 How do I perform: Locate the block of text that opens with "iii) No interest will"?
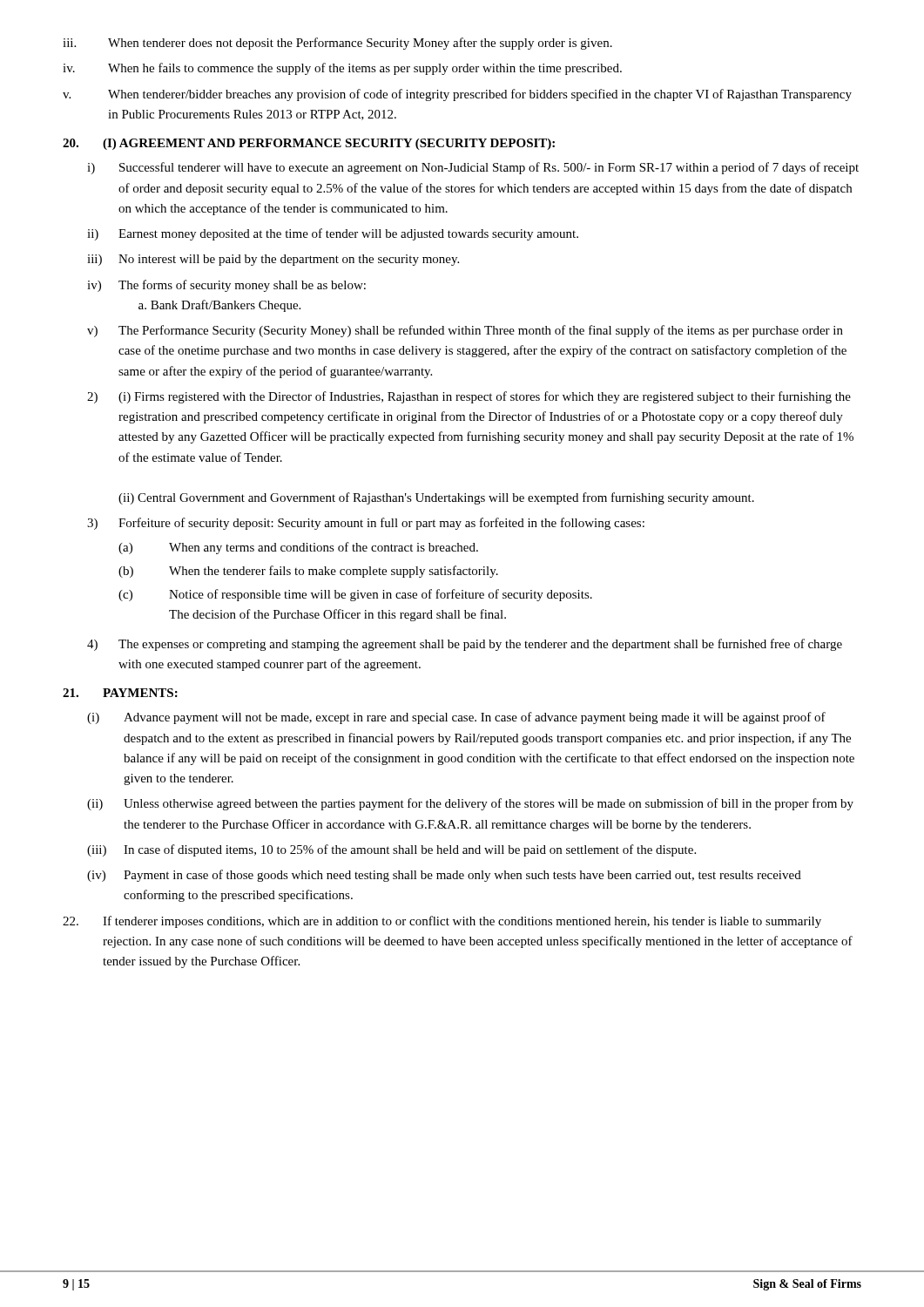[x=273, y=260]
